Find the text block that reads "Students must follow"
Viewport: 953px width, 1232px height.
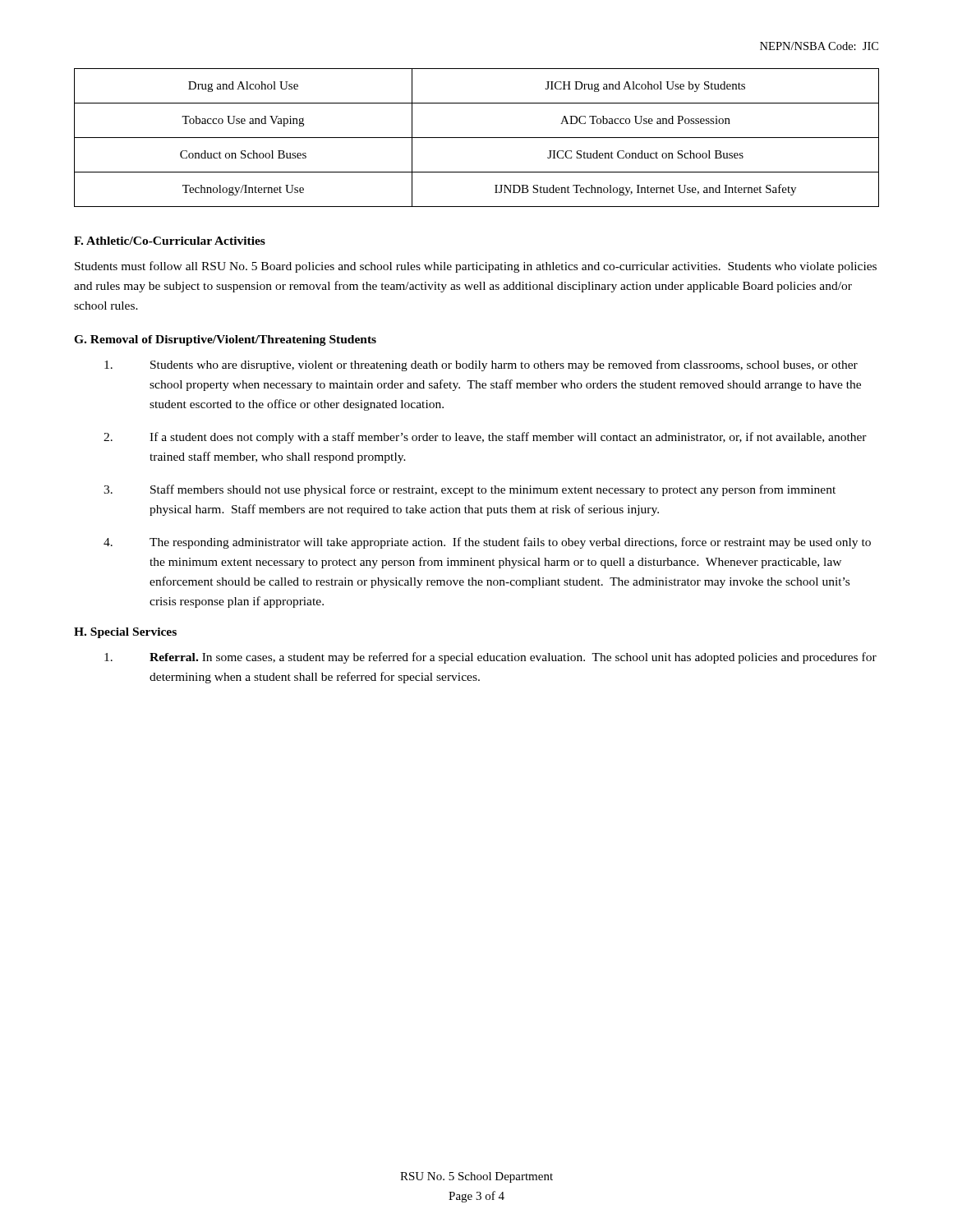point(476,285)
